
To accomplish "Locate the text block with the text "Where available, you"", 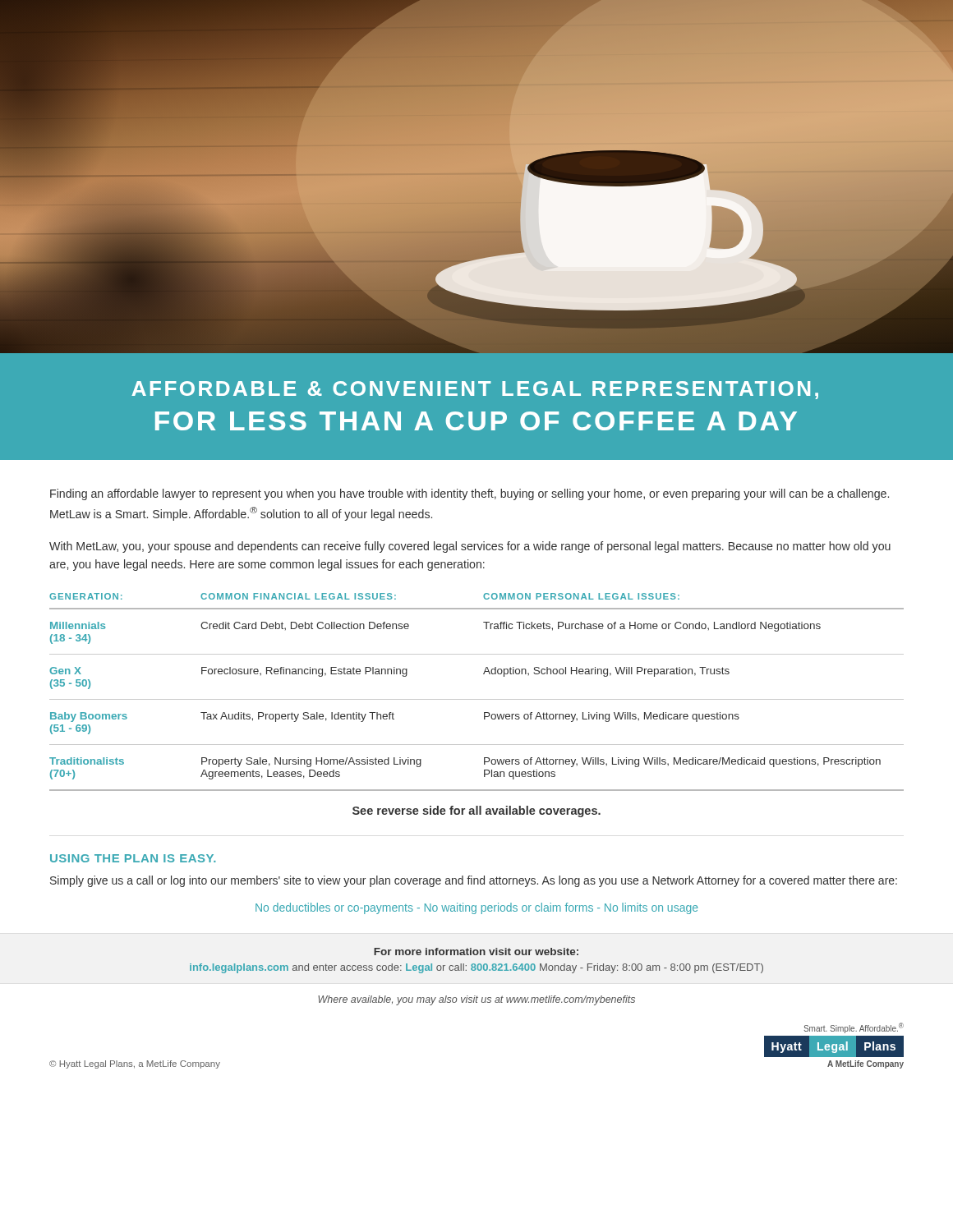I will pyautogui.click(x=476, y=1000).
